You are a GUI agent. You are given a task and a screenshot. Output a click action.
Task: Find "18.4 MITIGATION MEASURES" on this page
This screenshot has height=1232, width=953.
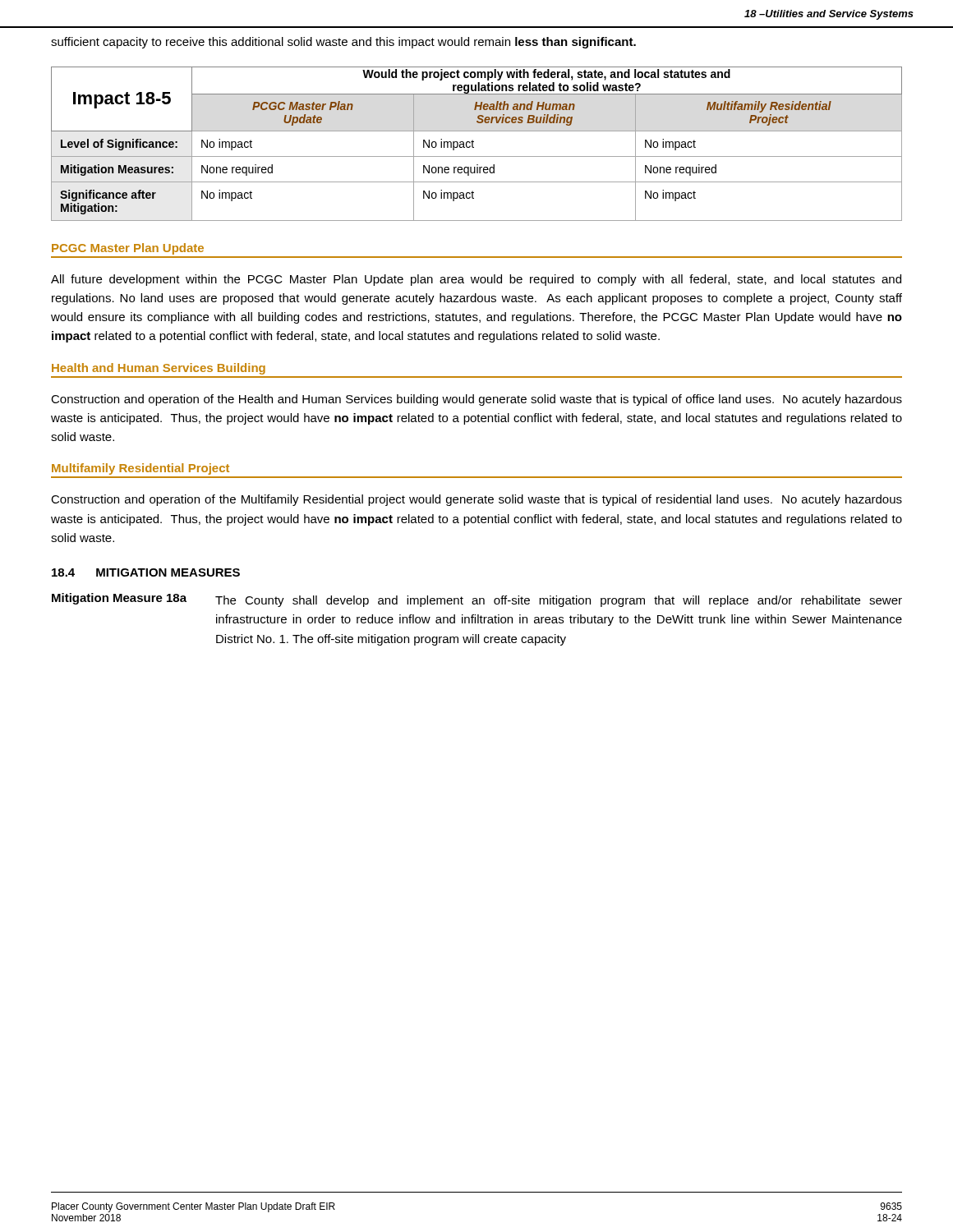tap(146, 572)
